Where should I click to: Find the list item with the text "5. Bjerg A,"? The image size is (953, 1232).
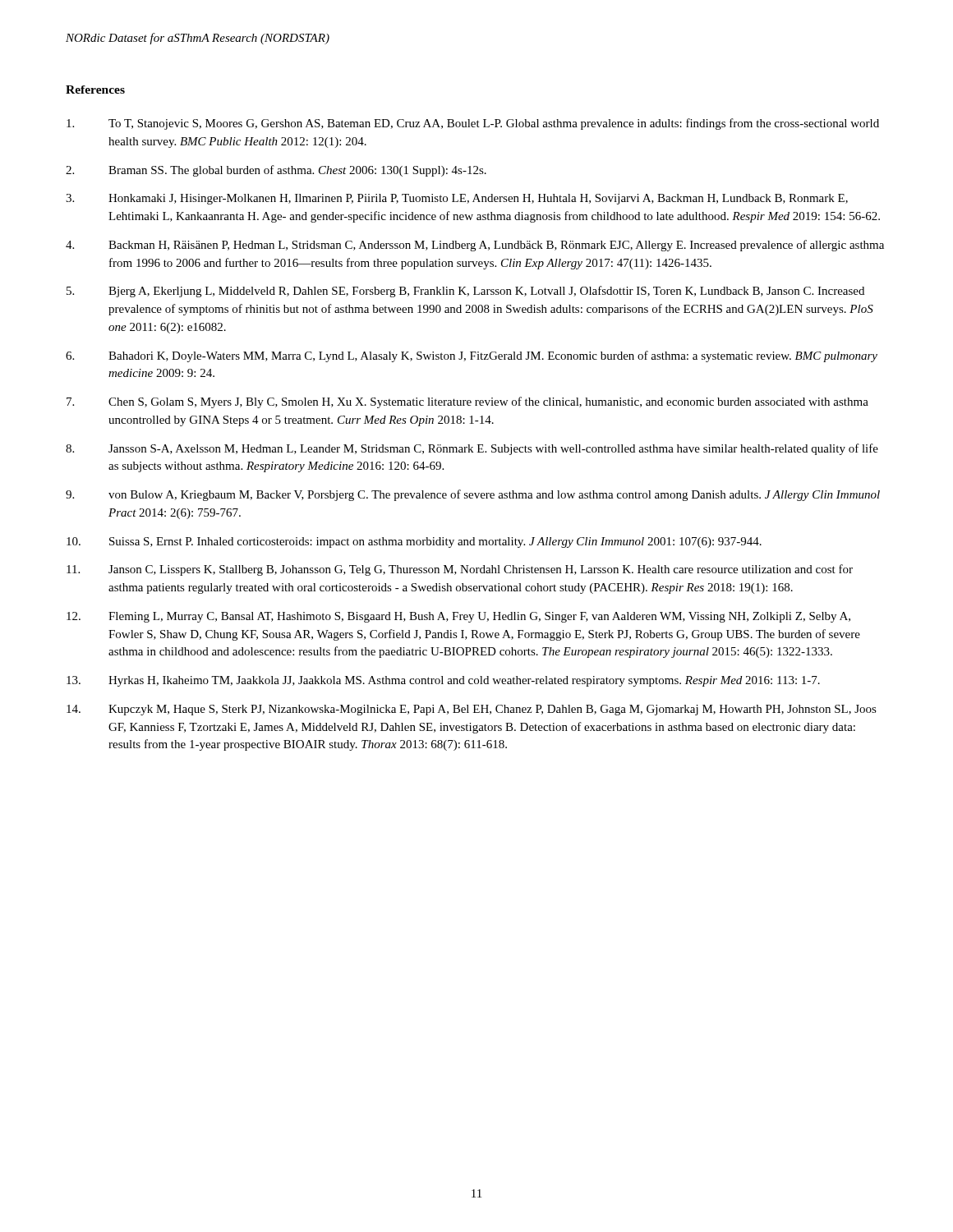[x=476, y=310]
